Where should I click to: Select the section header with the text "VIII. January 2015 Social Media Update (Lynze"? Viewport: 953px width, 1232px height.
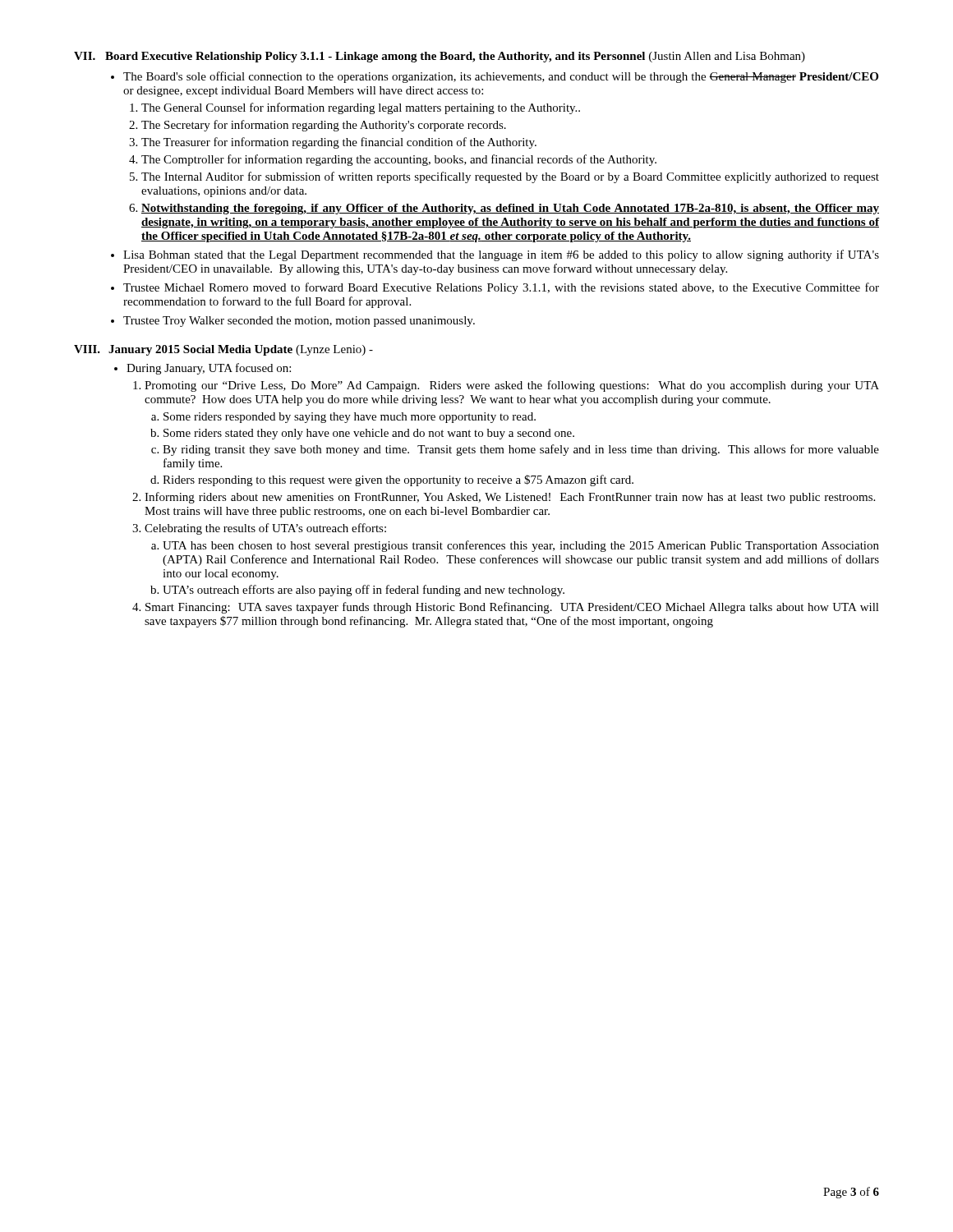click(223, 350)
